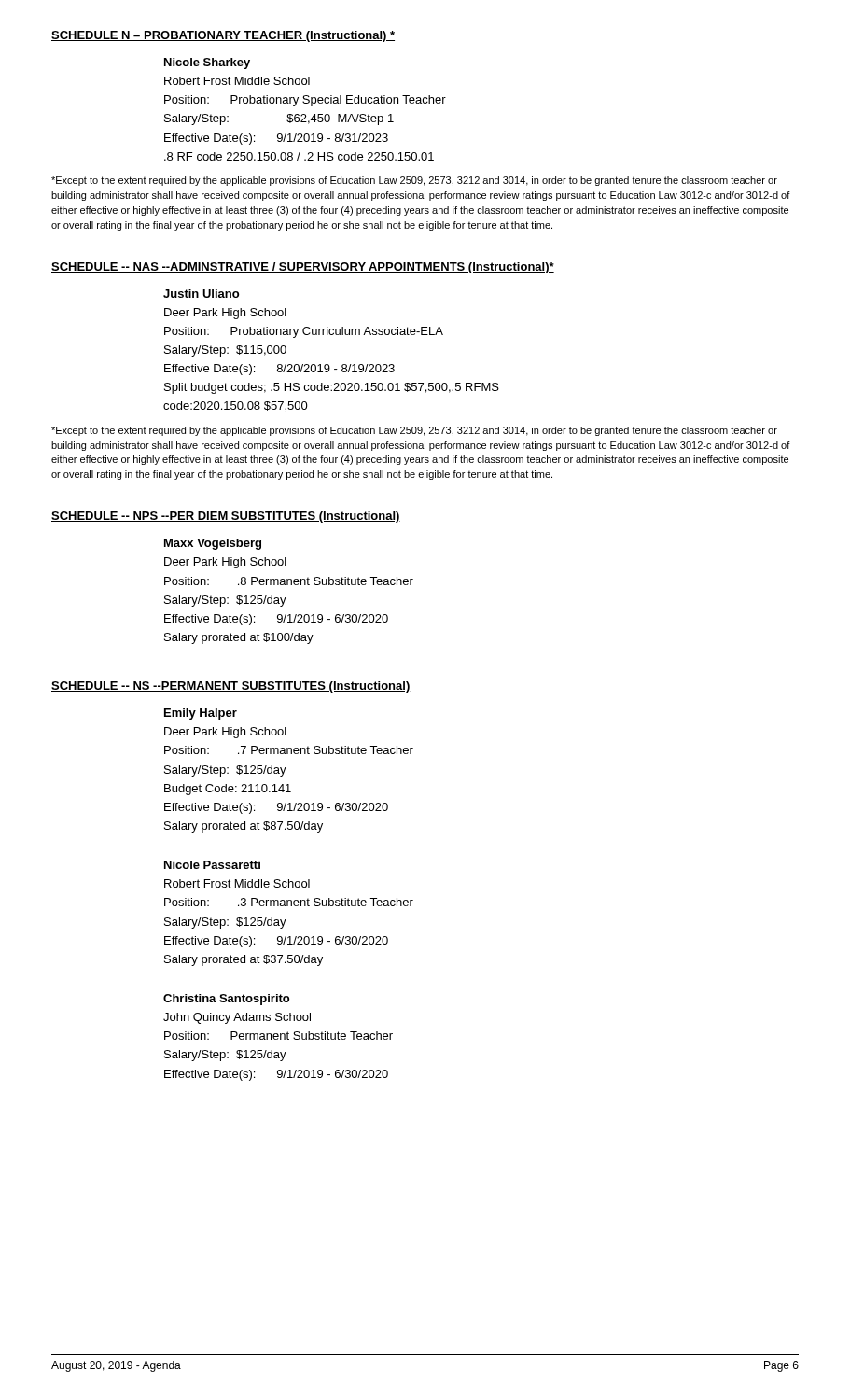Select the section header with the text "SCHEDULE N – PROBATIONARY"
Image resolution: width=850 pixels, height=1400 pixels.
(223, 35)
